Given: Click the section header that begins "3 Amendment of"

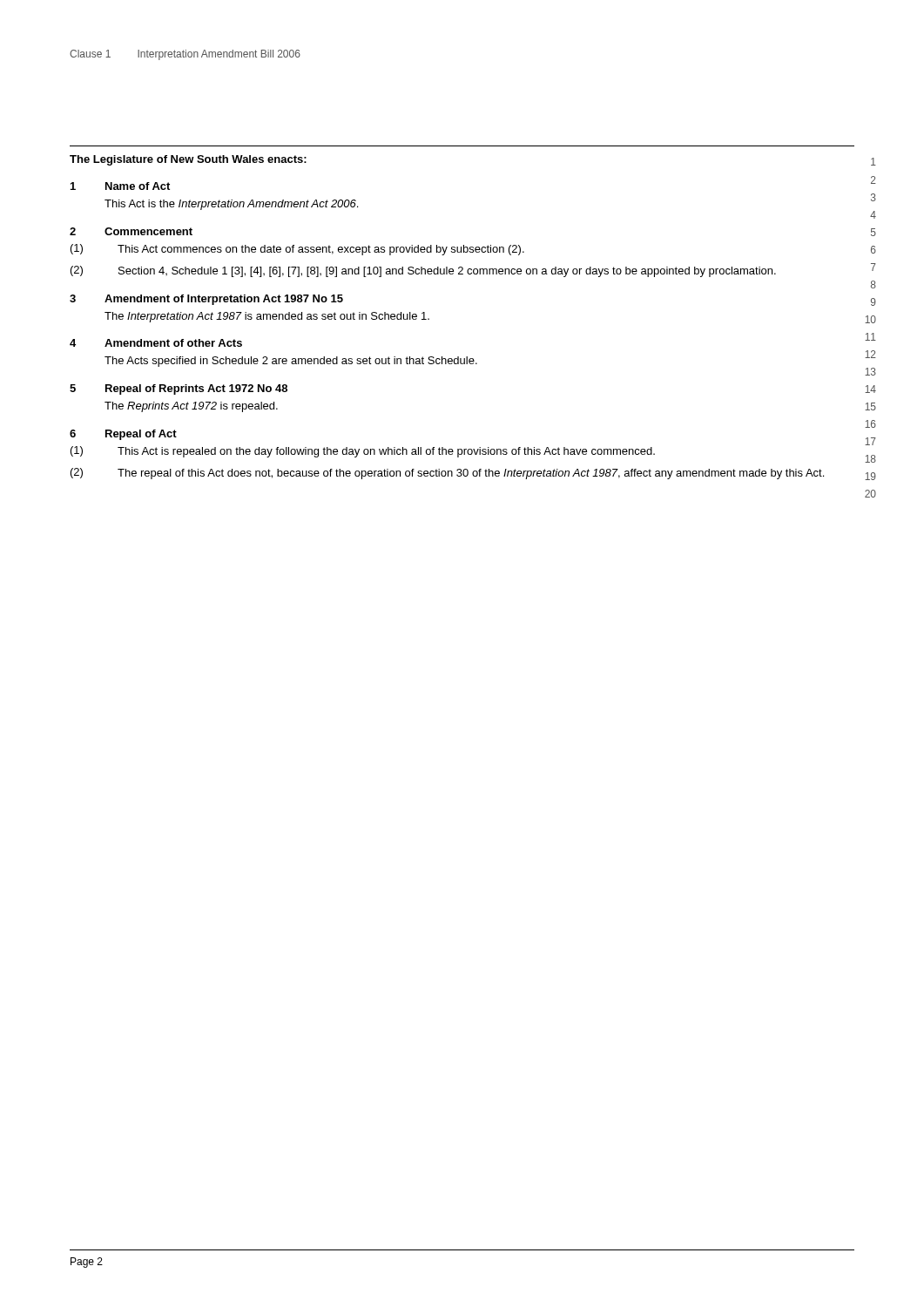Looking at the screenshot, I should coord(206,298).
